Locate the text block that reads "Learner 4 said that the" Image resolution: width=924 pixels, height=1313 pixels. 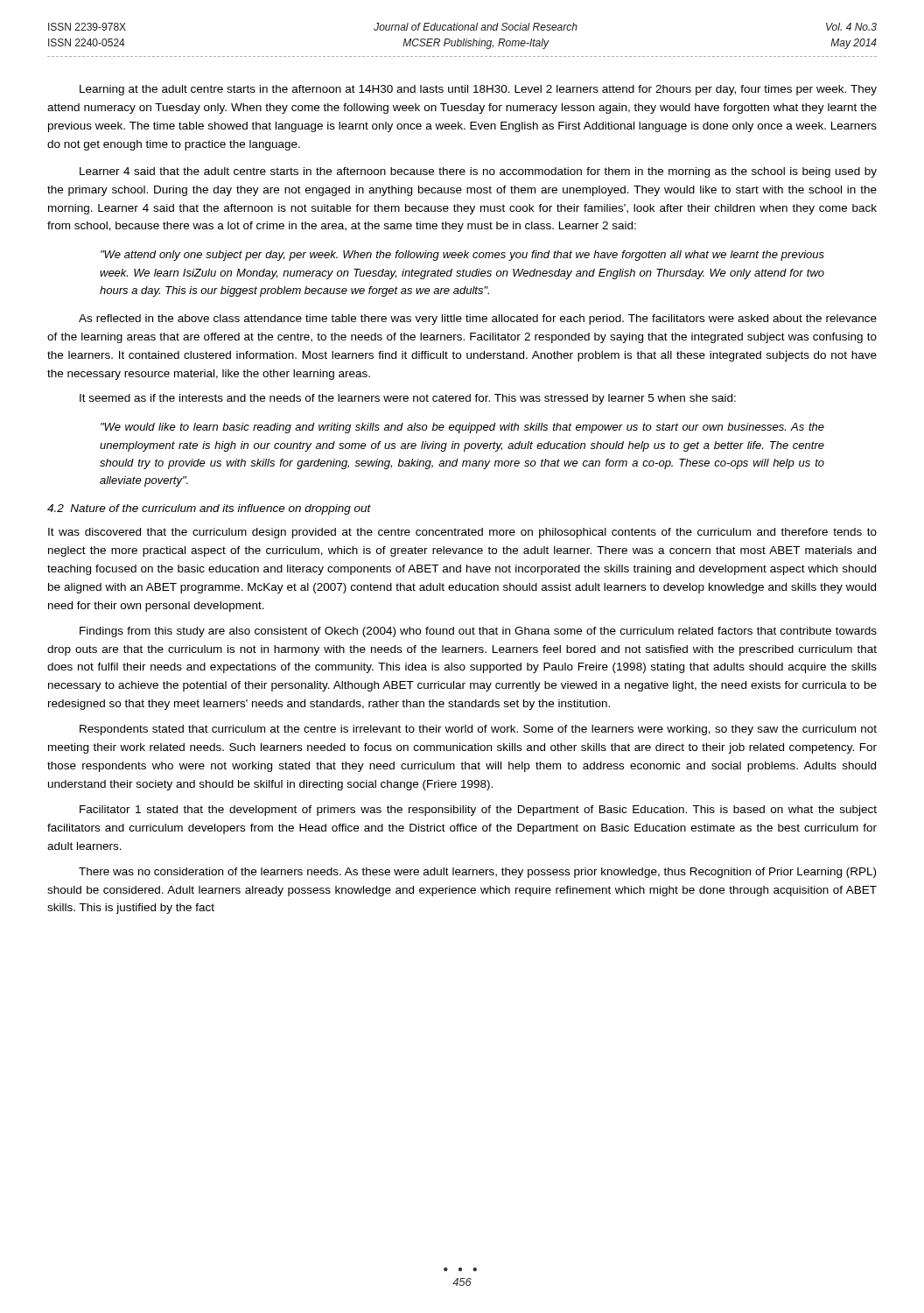tap(462, 199)
